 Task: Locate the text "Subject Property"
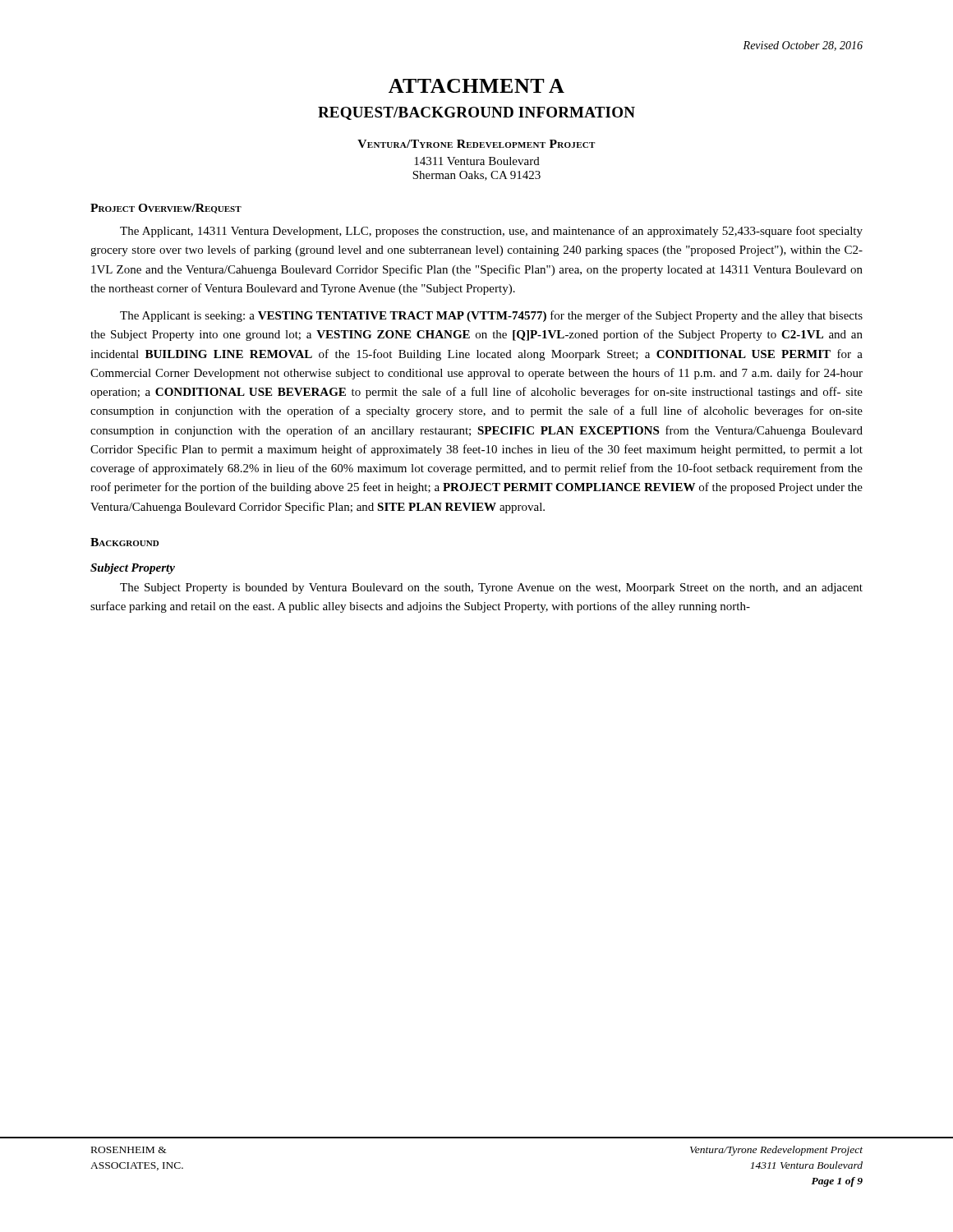pos(133,567)
